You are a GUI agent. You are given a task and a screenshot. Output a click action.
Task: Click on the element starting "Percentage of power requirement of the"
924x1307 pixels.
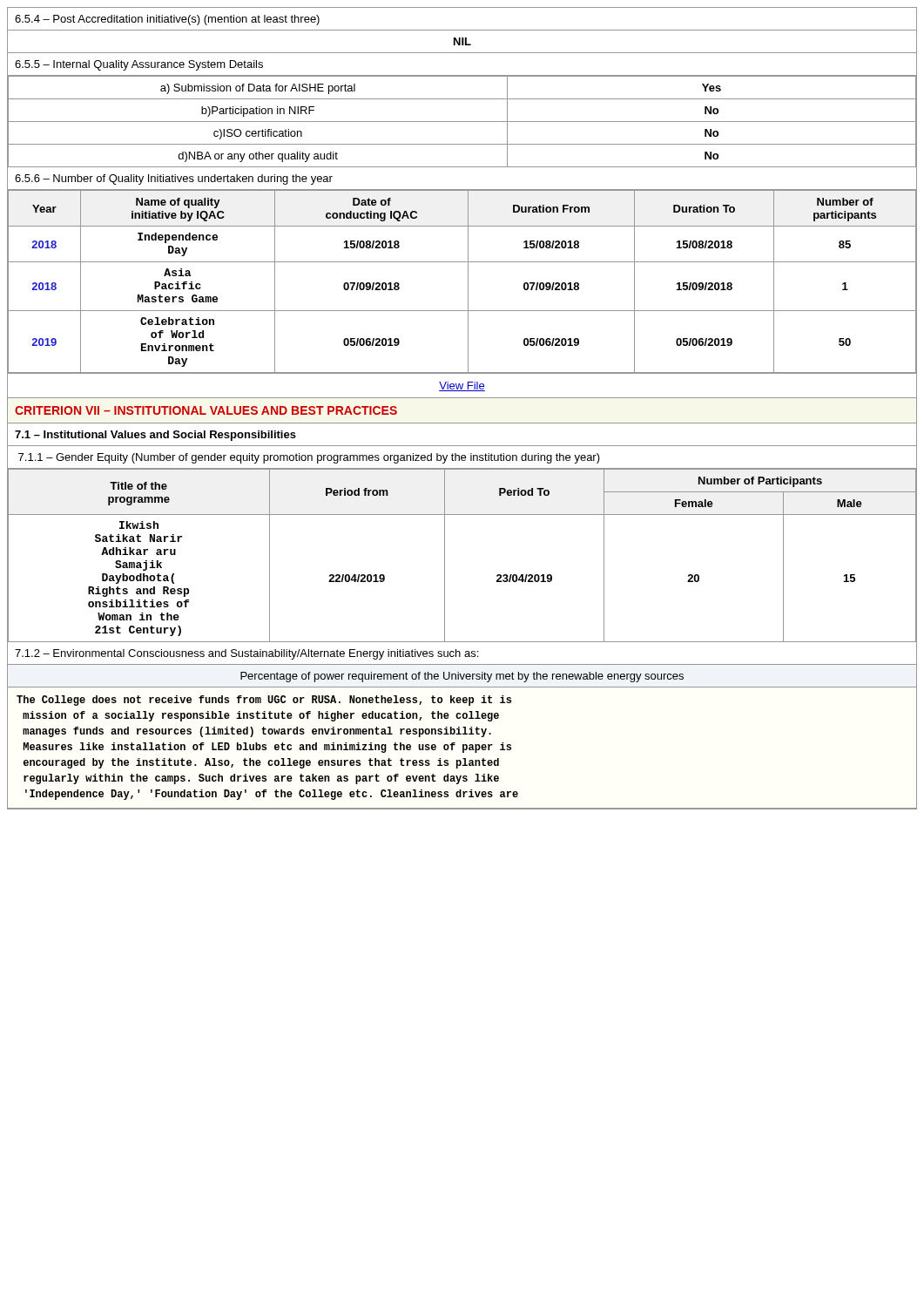tap(462, 676)
